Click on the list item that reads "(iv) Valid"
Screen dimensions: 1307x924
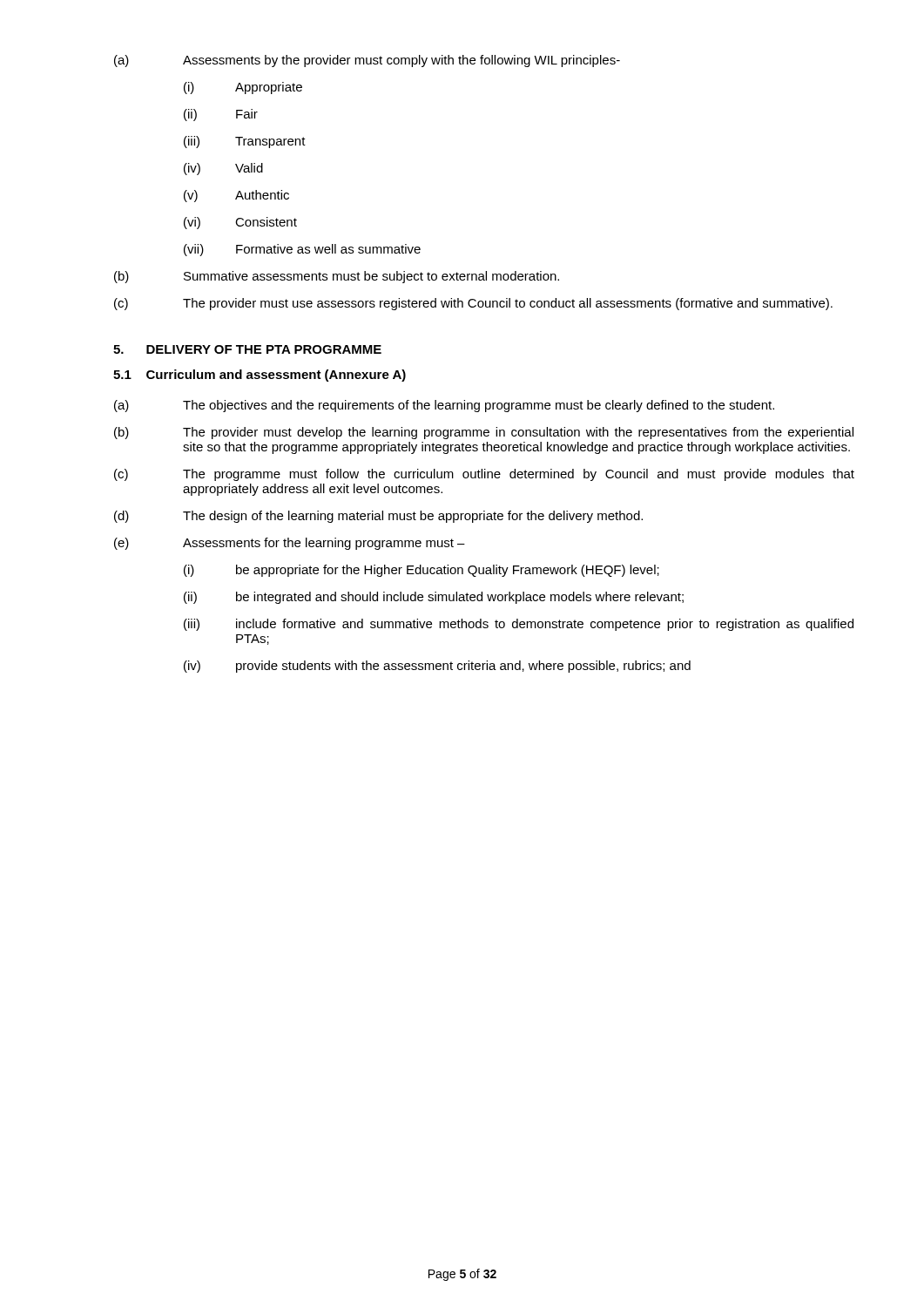(x=244, y=169)
